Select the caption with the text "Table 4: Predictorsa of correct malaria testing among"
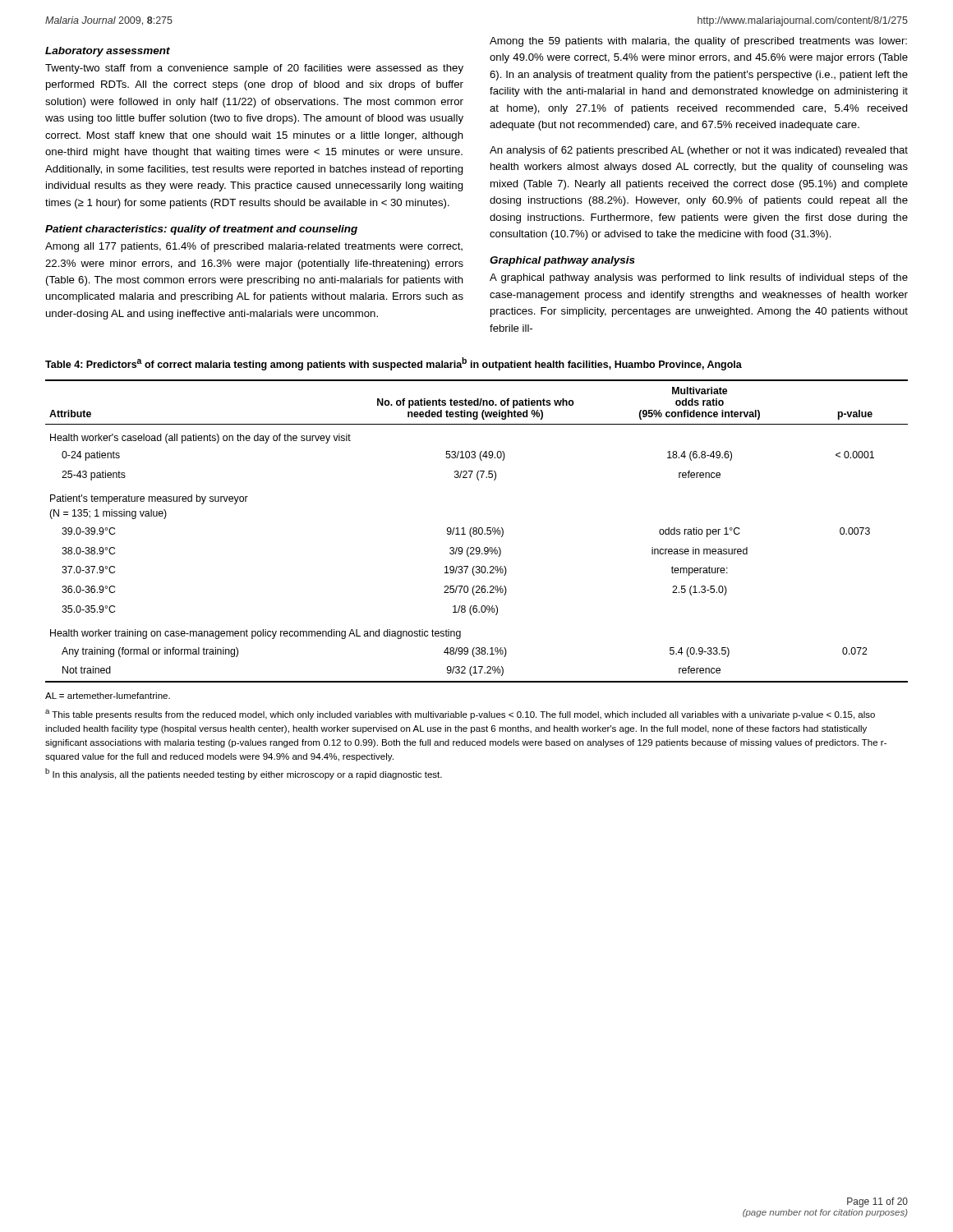953x1232 pixels. [393, 364]
